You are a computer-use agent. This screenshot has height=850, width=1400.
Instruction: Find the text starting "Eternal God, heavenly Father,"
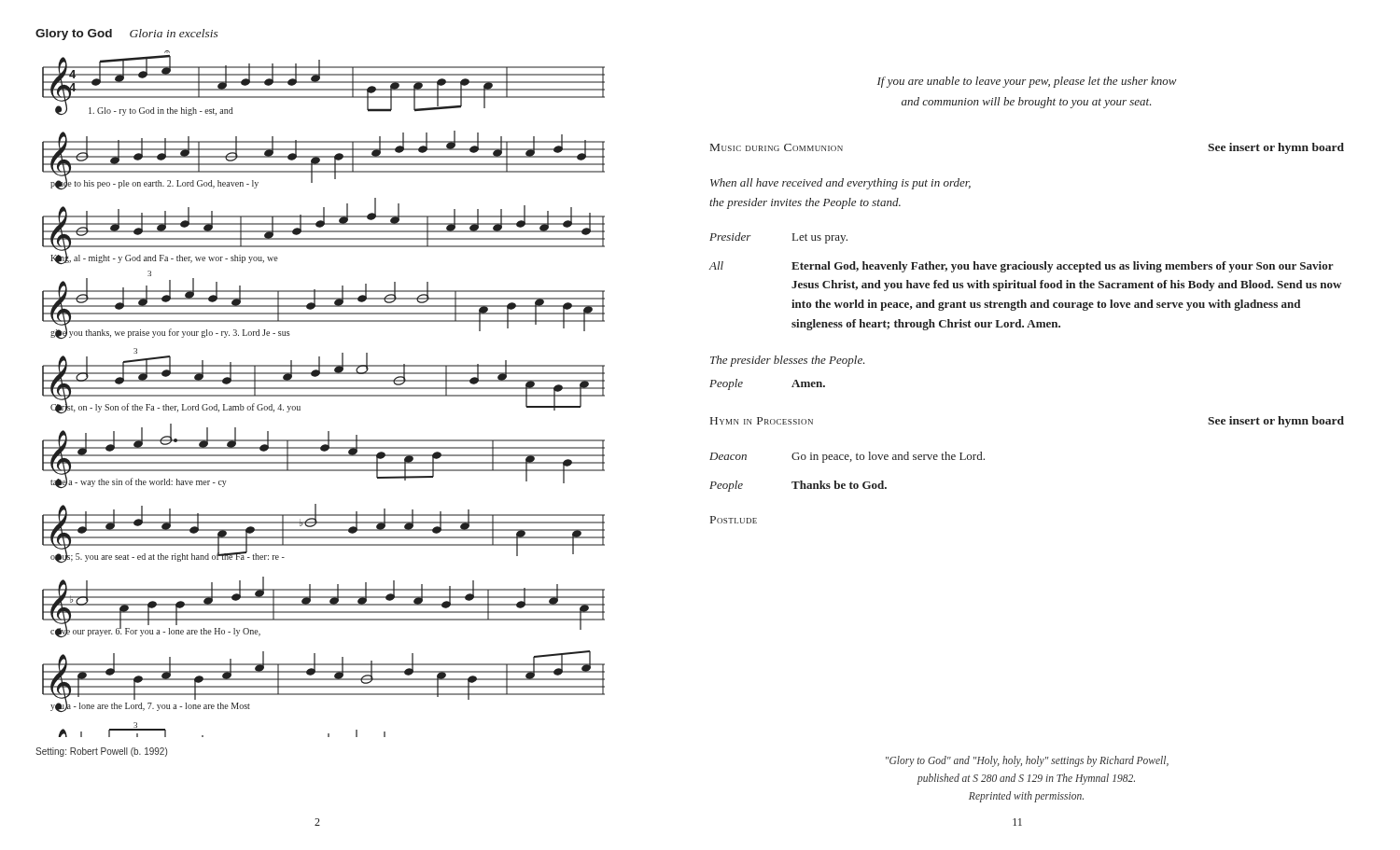tap(1067, 294)
